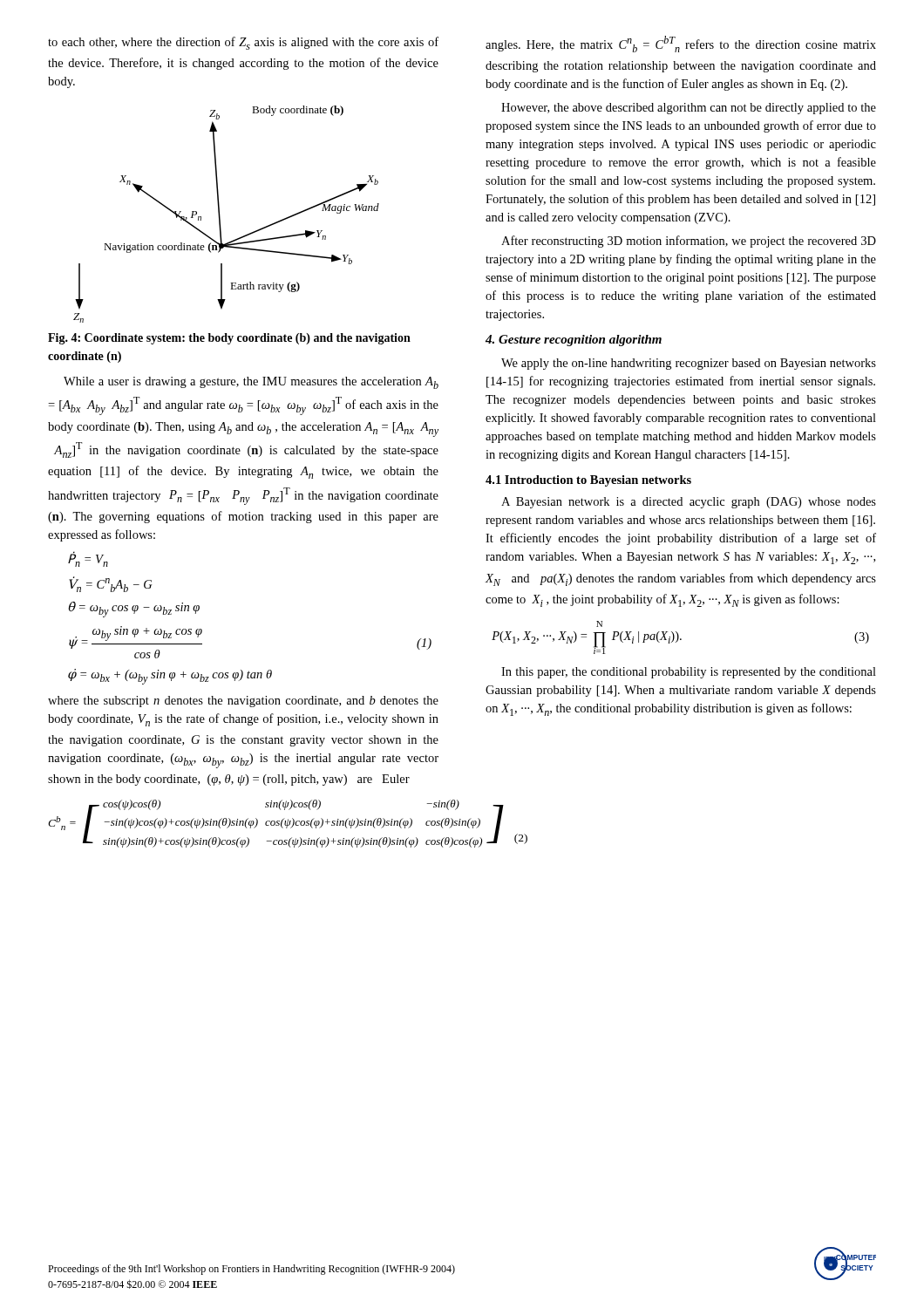924x1308 pixels.
Task: Locate the element starting "P(X1, X2, ···, XN)"
Action: (x=681, y=637)
